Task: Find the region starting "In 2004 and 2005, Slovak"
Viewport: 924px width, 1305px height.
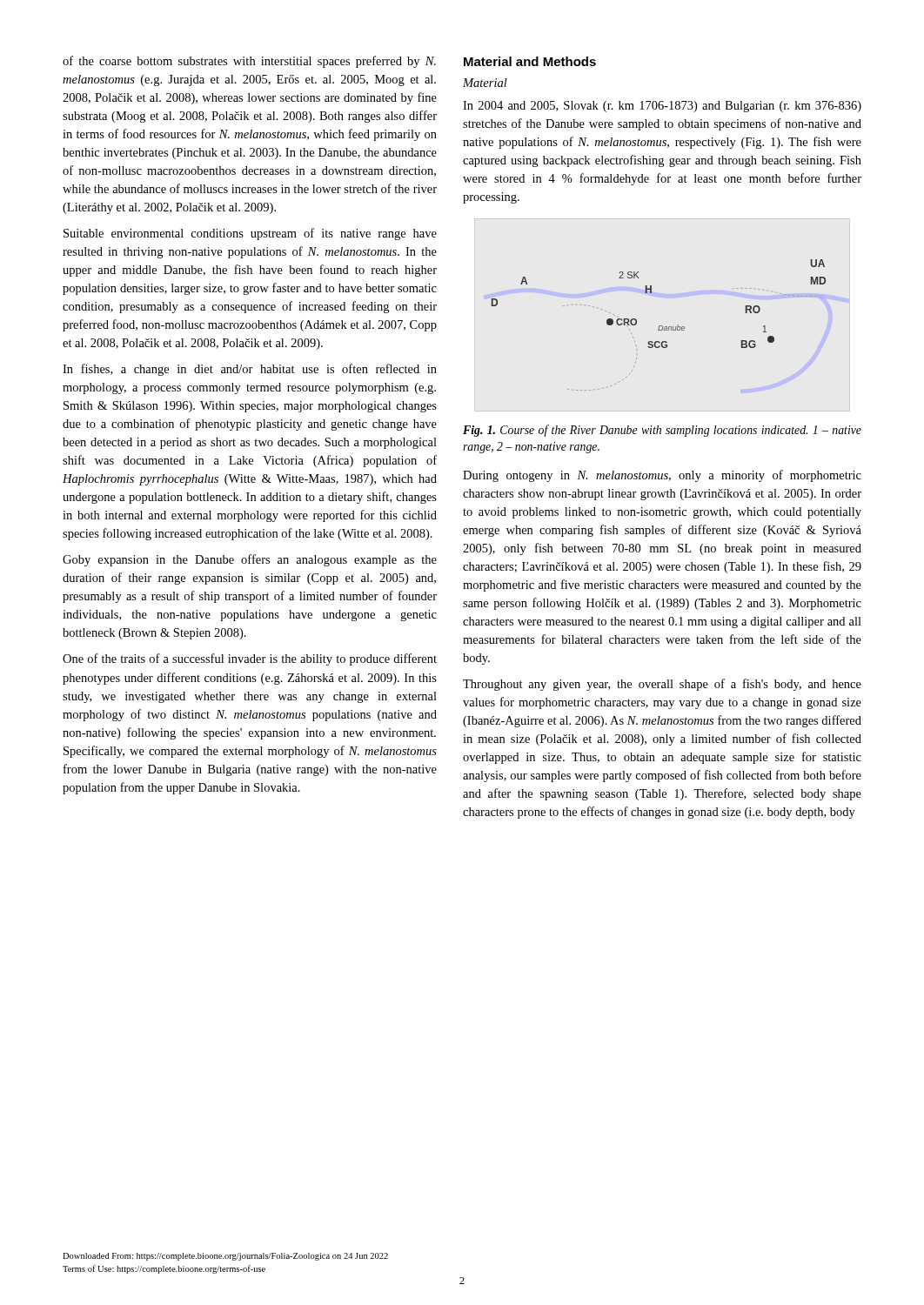Action: click(x=662, y=151)
